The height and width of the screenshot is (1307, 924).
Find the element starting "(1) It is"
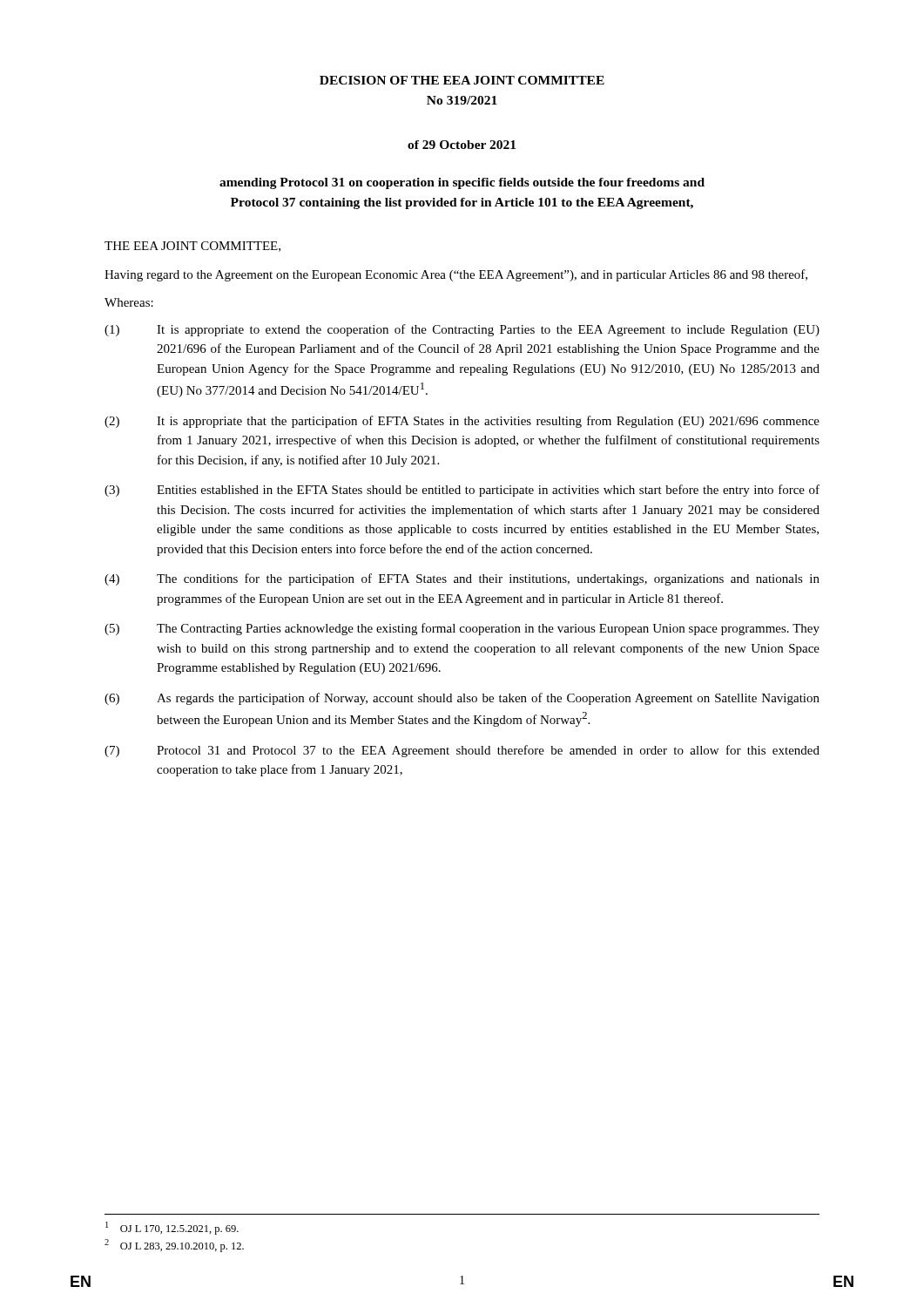(462, 360)
